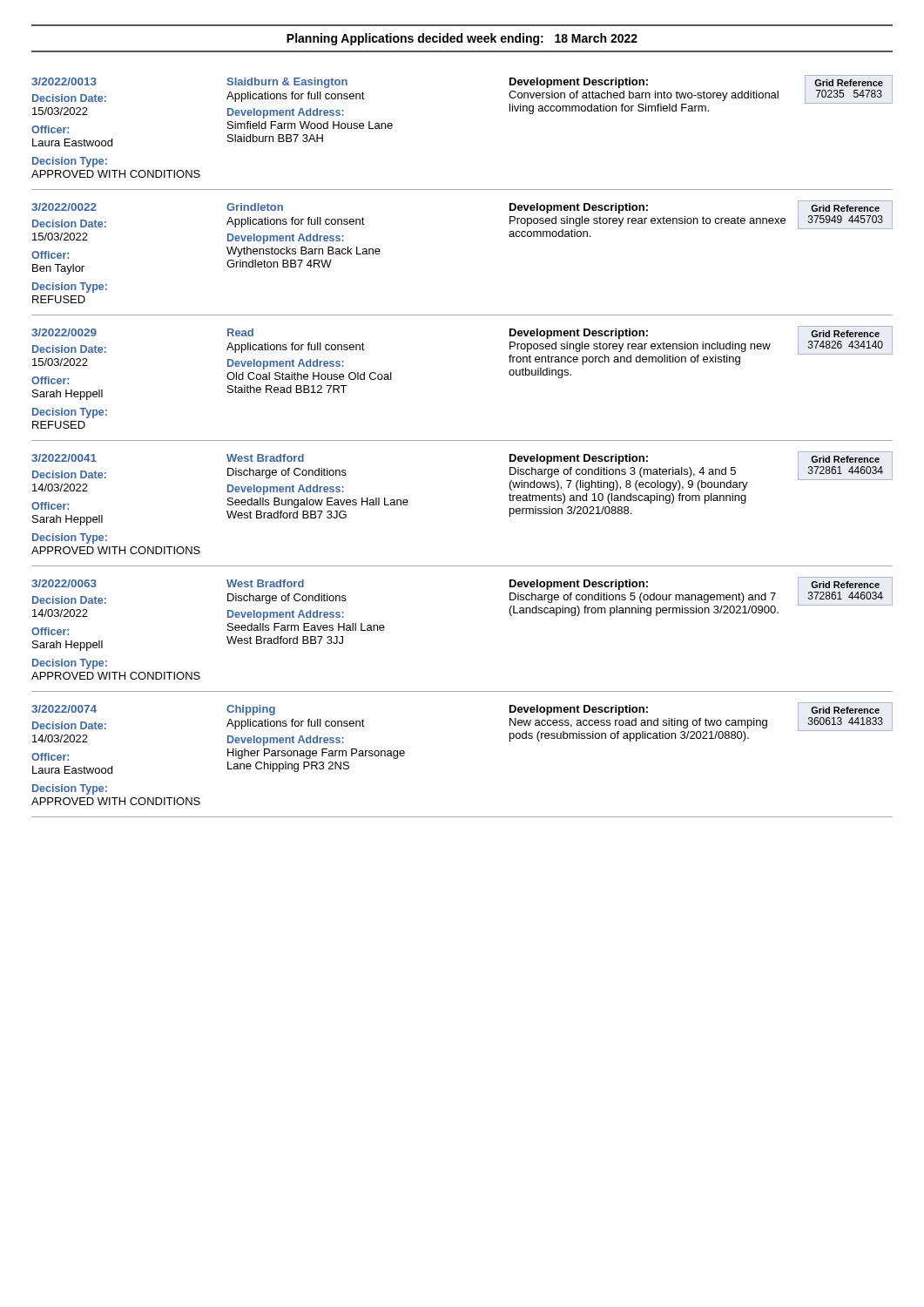Navigate to the region starting "3/2022/0013 Decision Date: 15/03/2022"
The image size is (924, 1307).
coord(287,97)
